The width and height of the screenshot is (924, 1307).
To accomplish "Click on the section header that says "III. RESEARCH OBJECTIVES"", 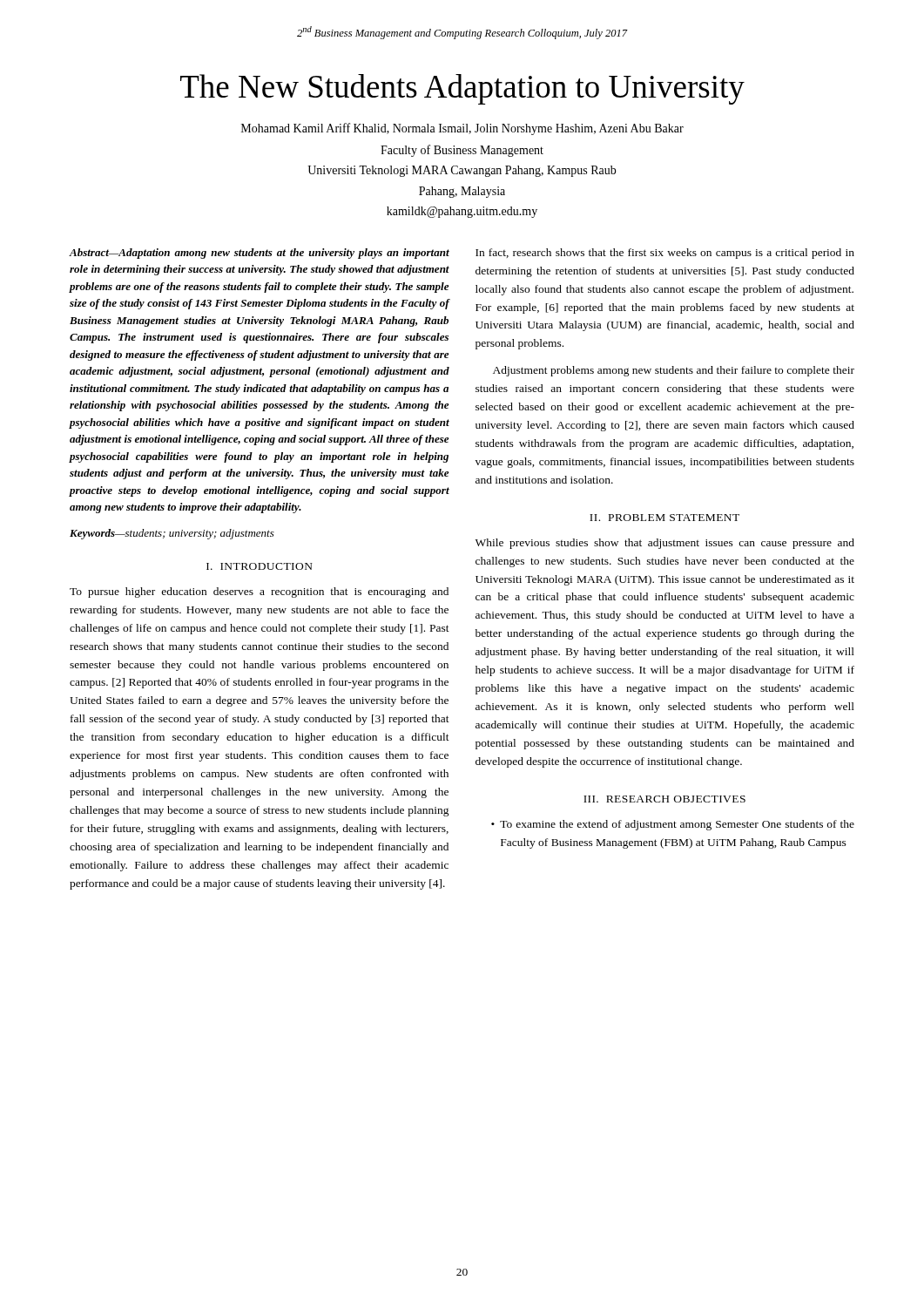I will coord(665,798).
